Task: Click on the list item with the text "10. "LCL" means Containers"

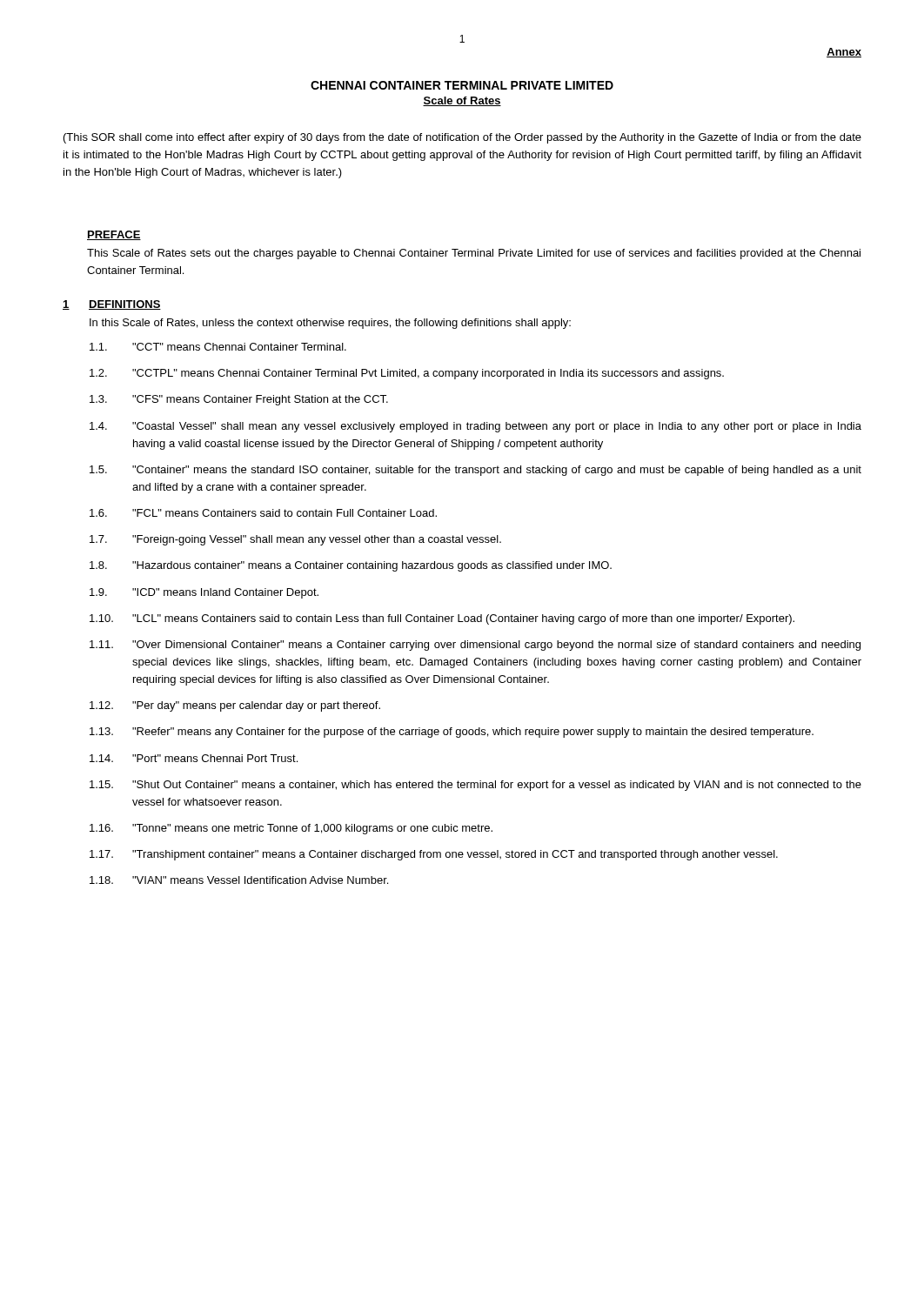Action: pos(475,618)
